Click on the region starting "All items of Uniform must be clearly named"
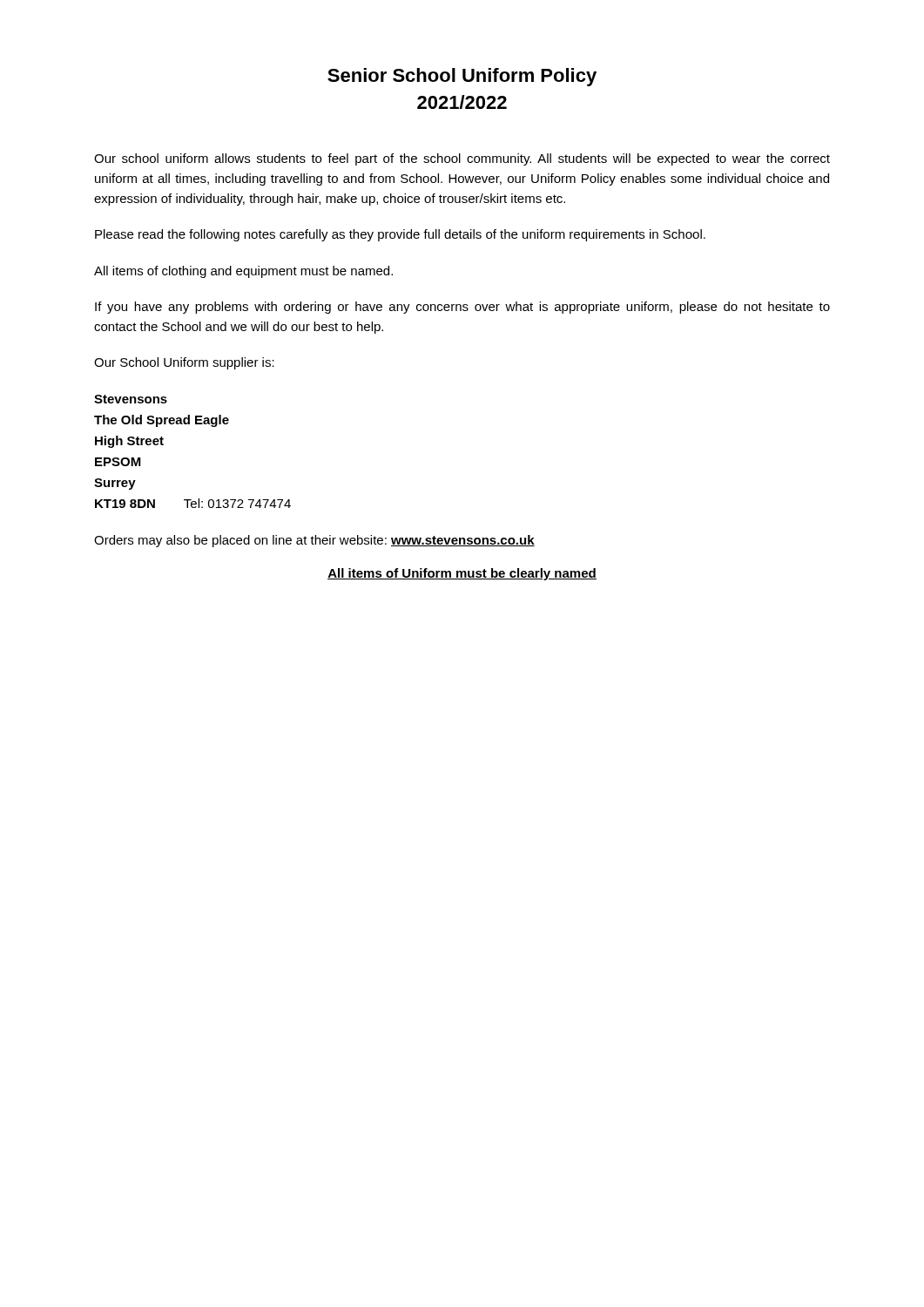Screen dimensions: 1307x924 point(462,573)
